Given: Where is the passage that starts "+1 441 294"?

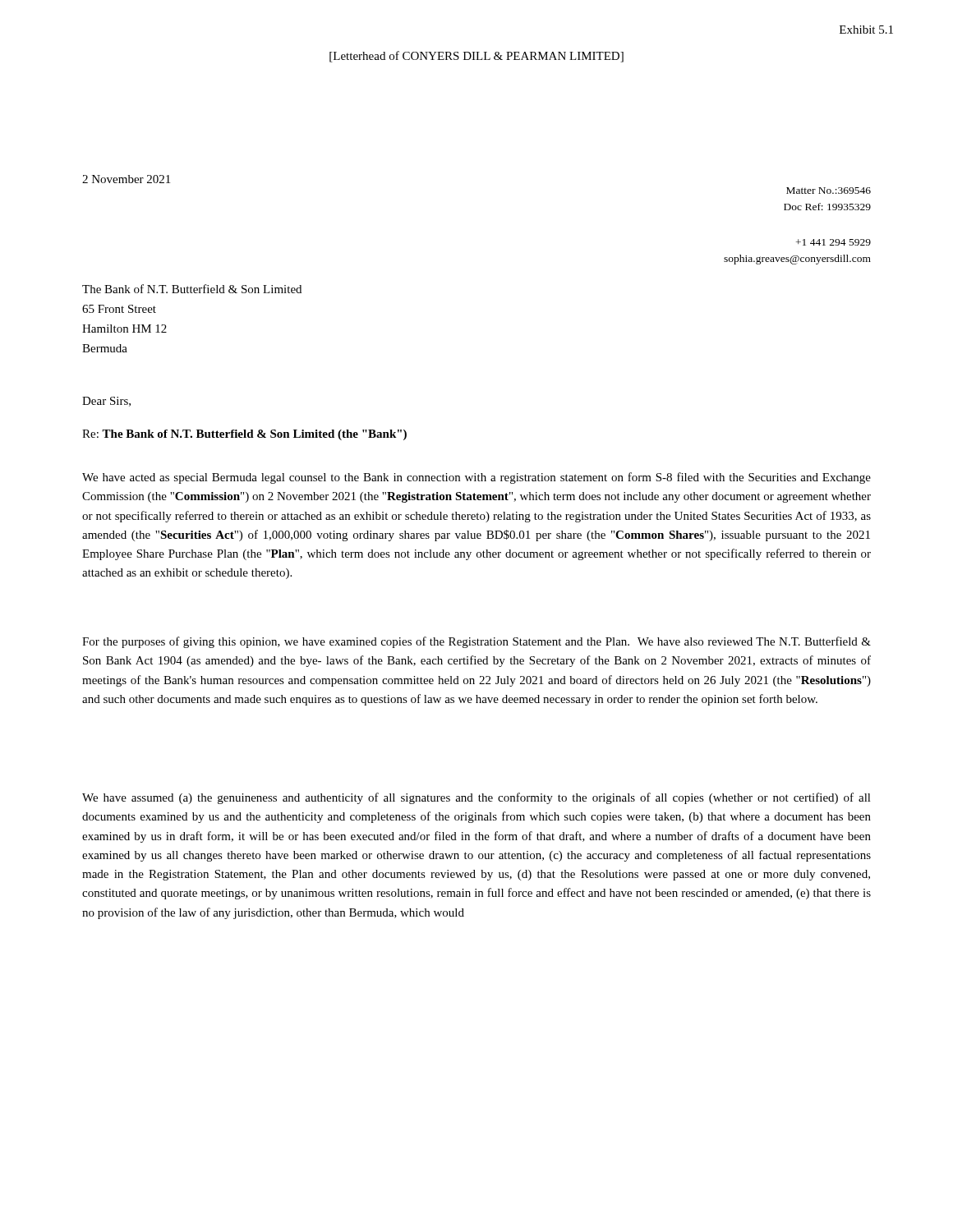Looking at the screenshot, I should [797, 250].
